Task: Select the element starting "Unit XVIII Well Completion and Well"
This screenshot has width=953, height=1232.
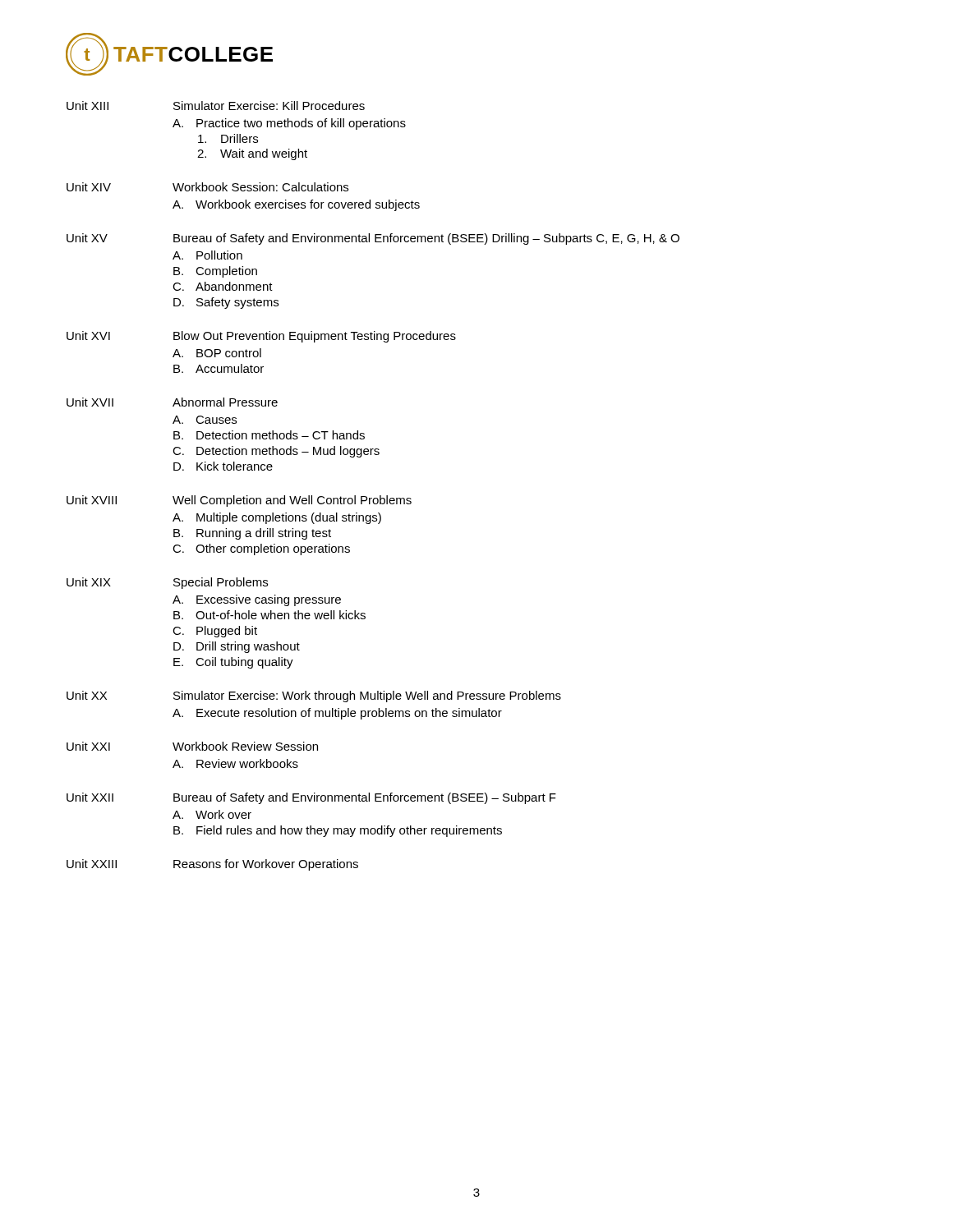Action: tap(239, 501)
